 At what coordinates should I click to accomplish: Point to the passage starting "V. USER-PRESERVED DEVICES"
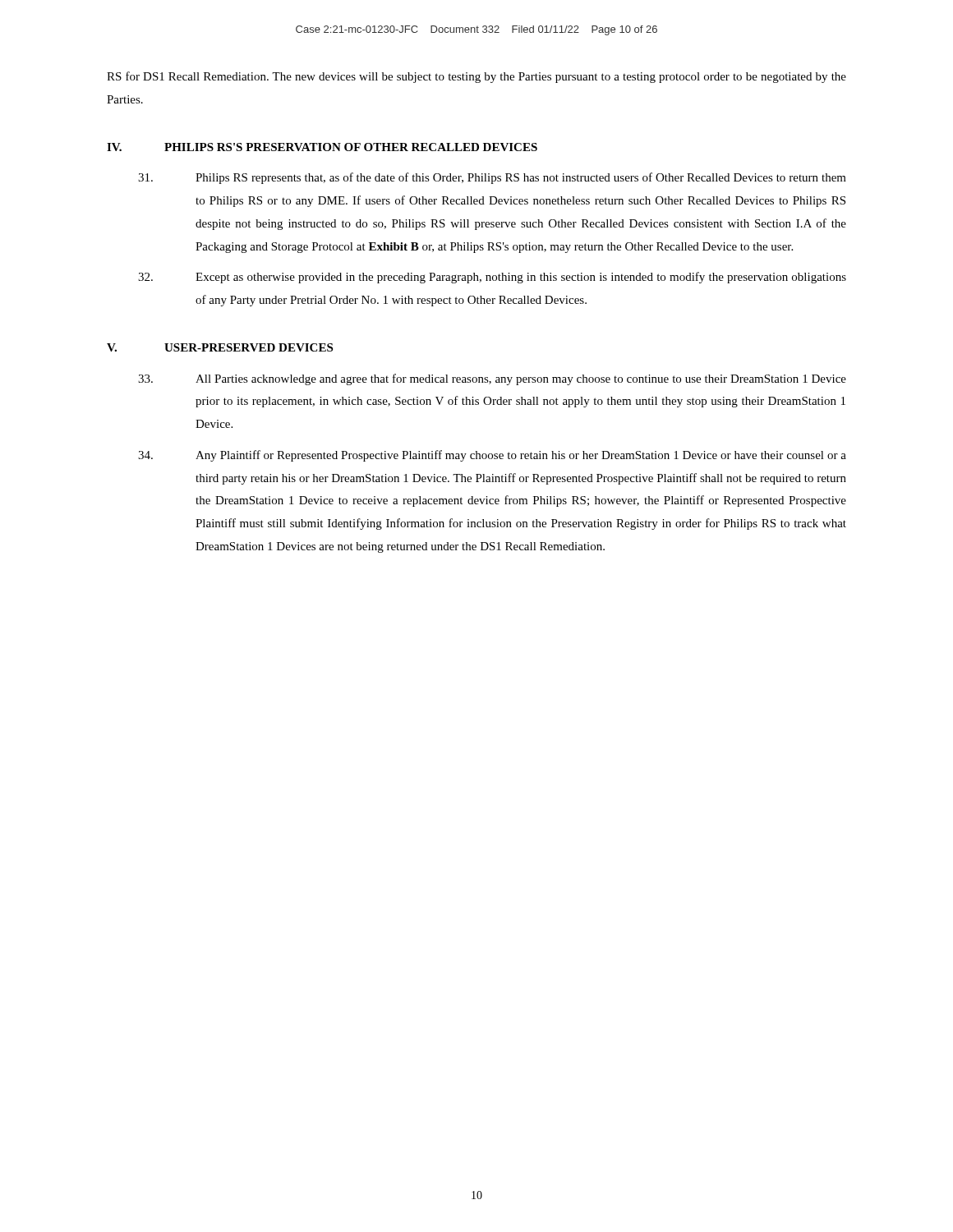220,348
